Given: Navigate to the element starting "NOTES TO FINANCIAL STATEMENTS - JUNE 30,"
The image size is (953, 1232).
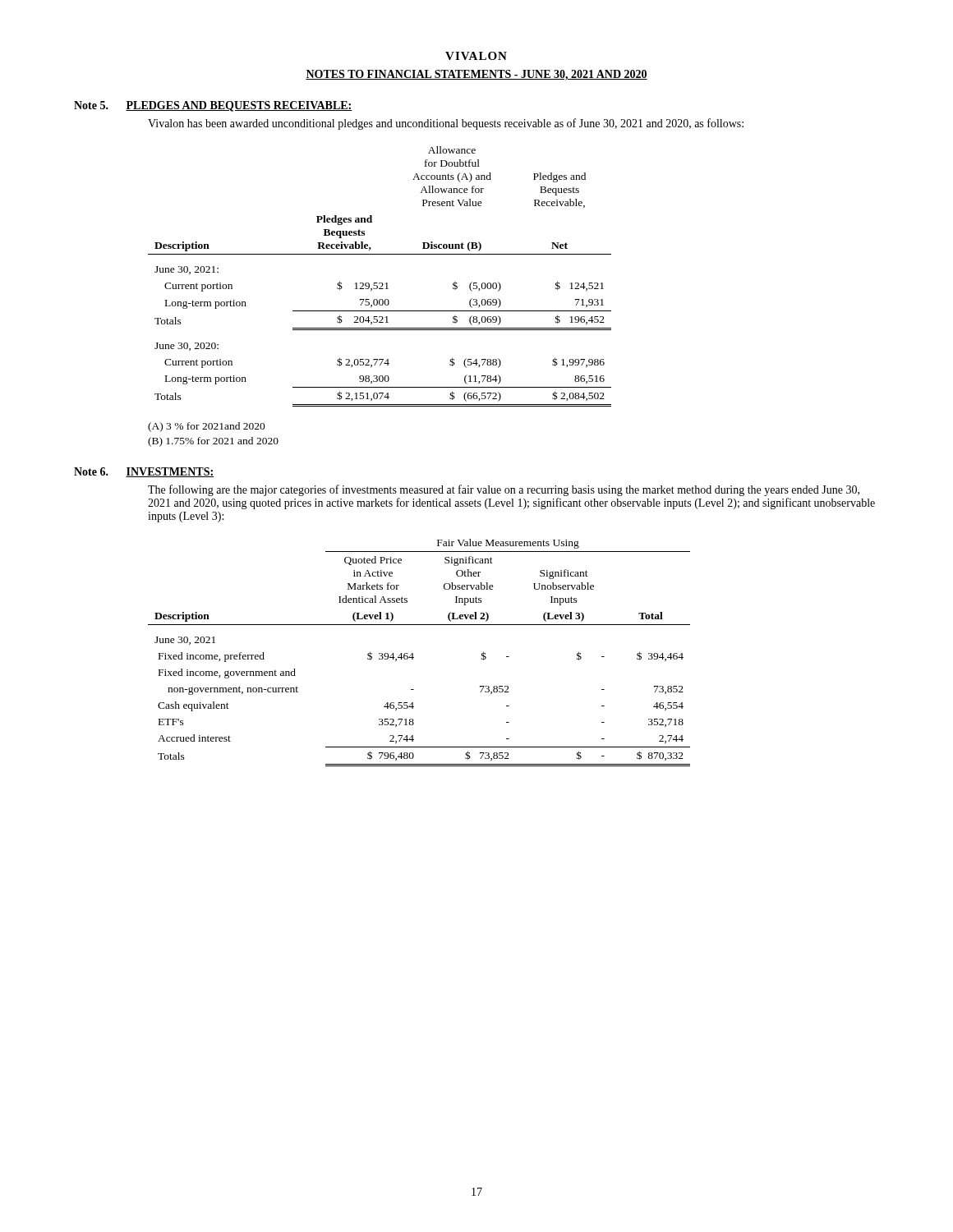Looking at the screenshot, I should (476, 74).
